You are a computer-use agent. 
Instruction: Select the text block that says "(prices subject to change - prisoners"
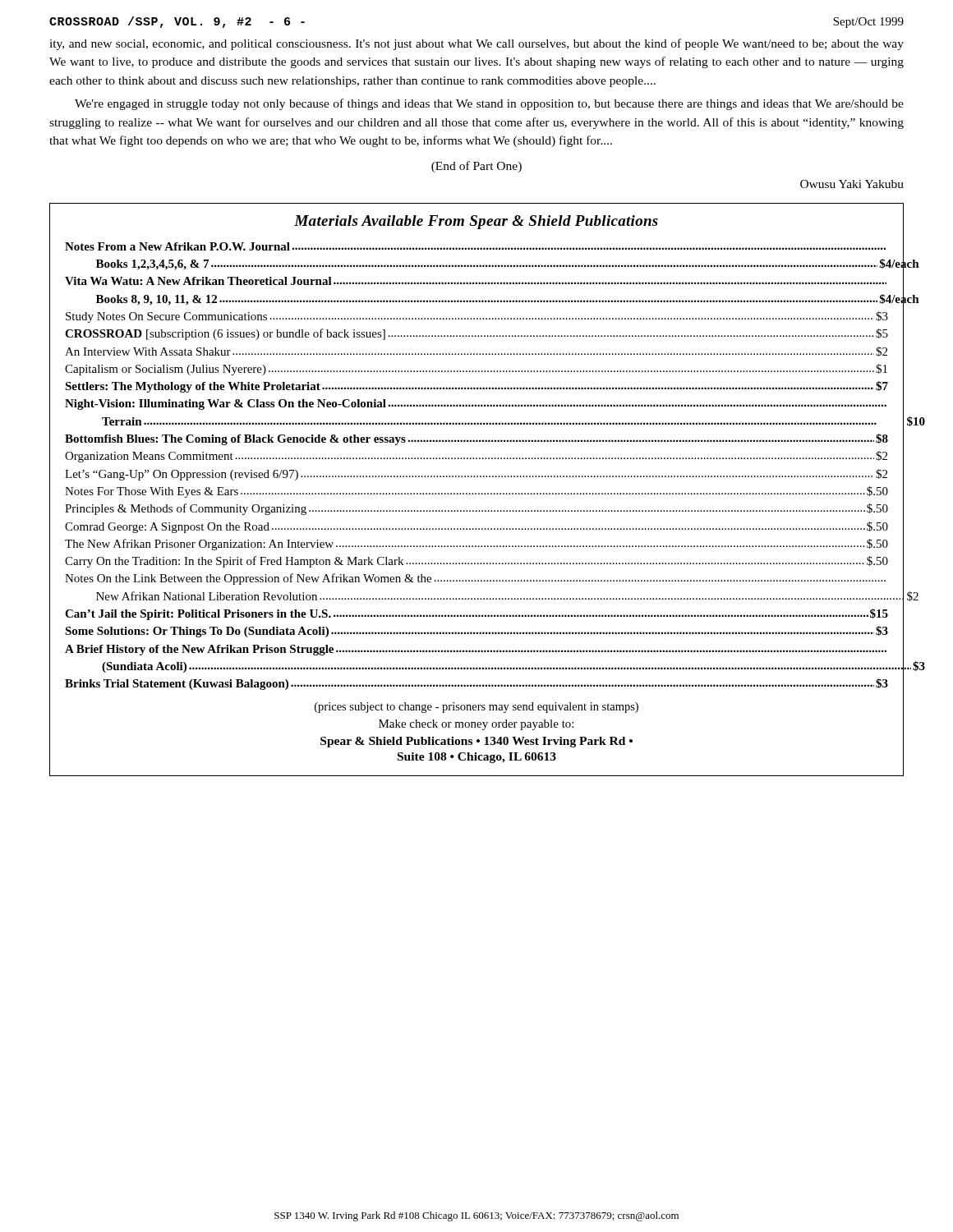coord(476,706)
